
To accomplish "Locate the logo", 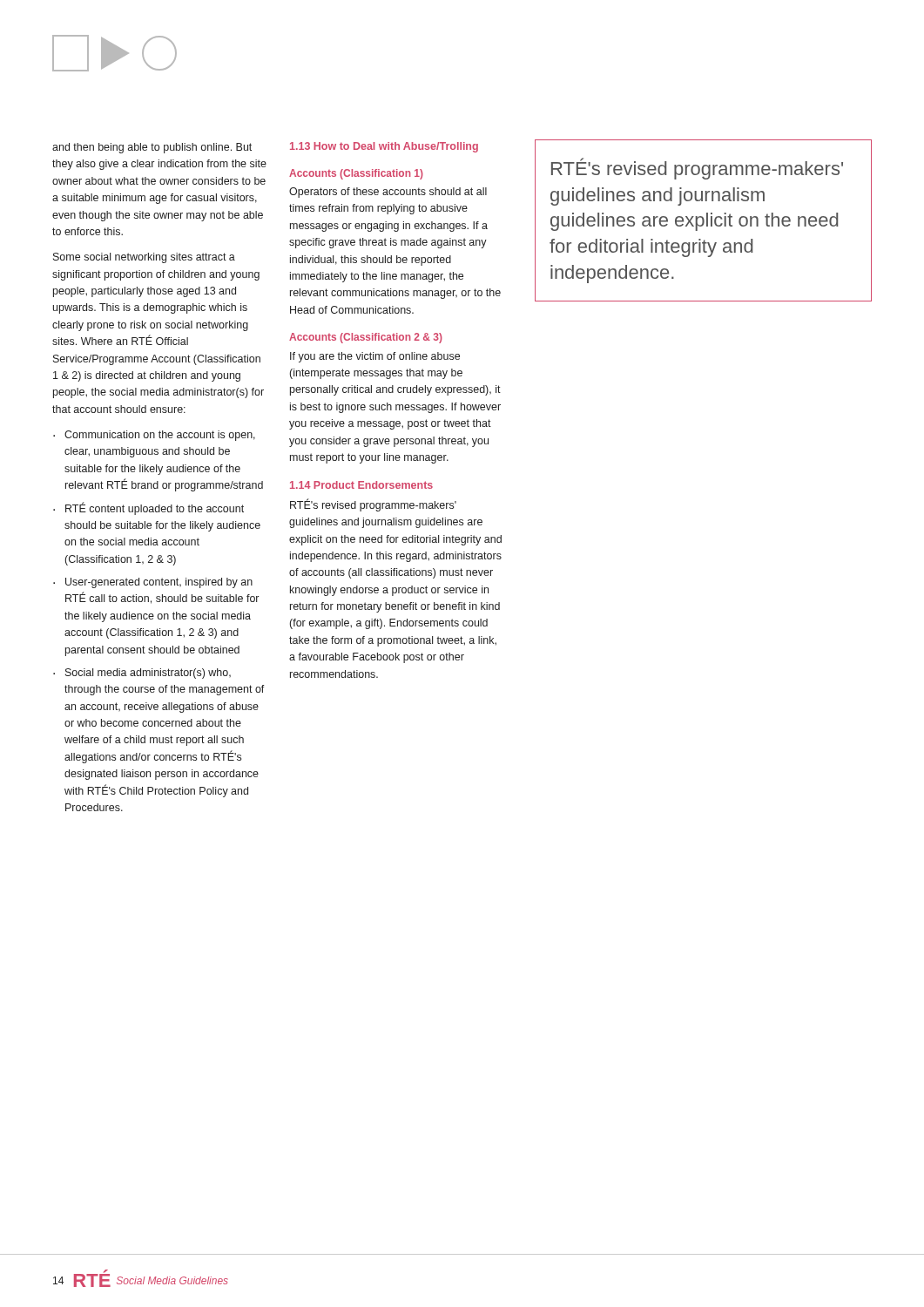I will [x=115, y=53].
